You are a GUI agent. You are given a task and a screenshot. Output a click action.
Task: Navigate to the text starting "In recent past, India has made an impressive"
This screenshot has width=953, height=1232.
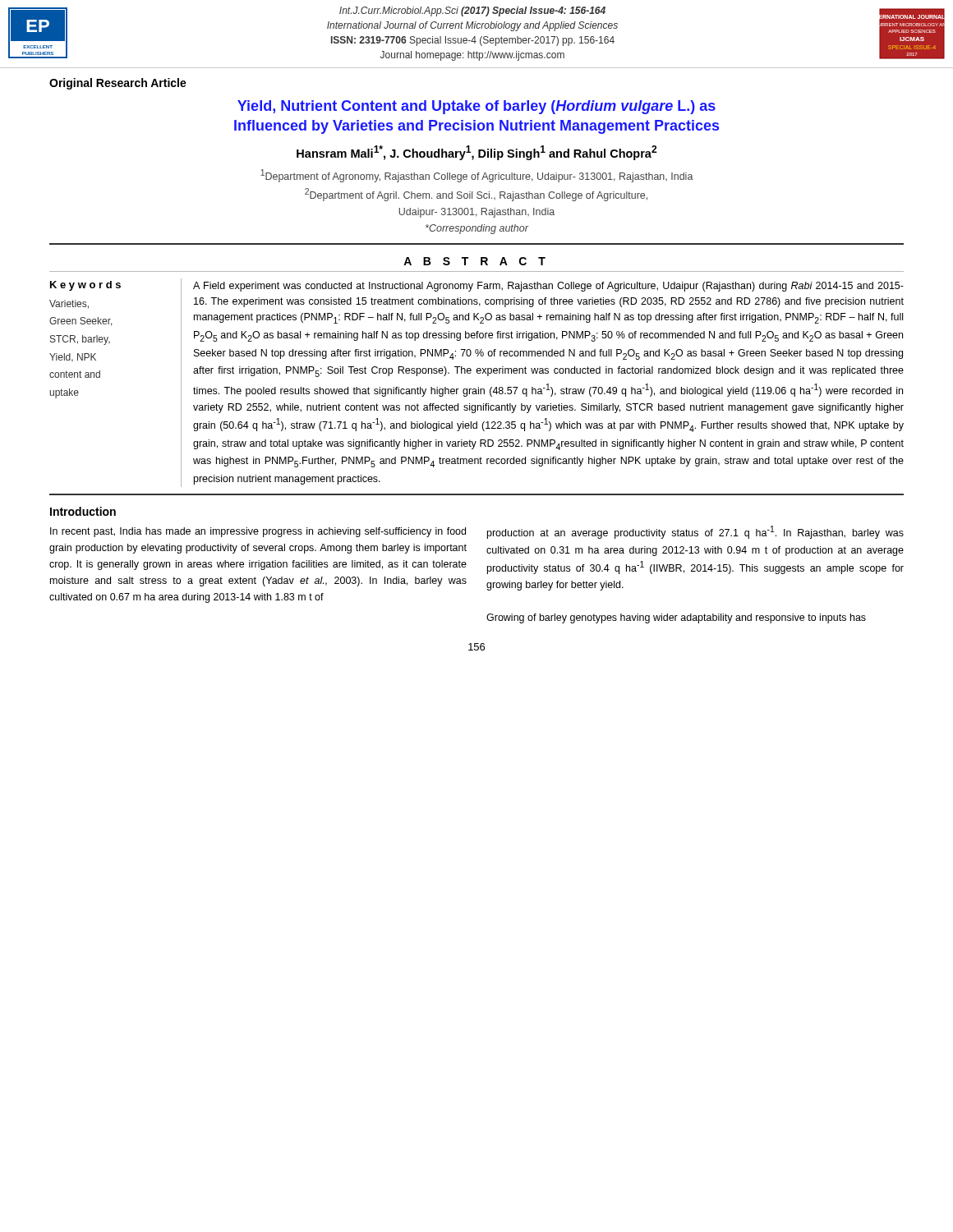[258, 565]
